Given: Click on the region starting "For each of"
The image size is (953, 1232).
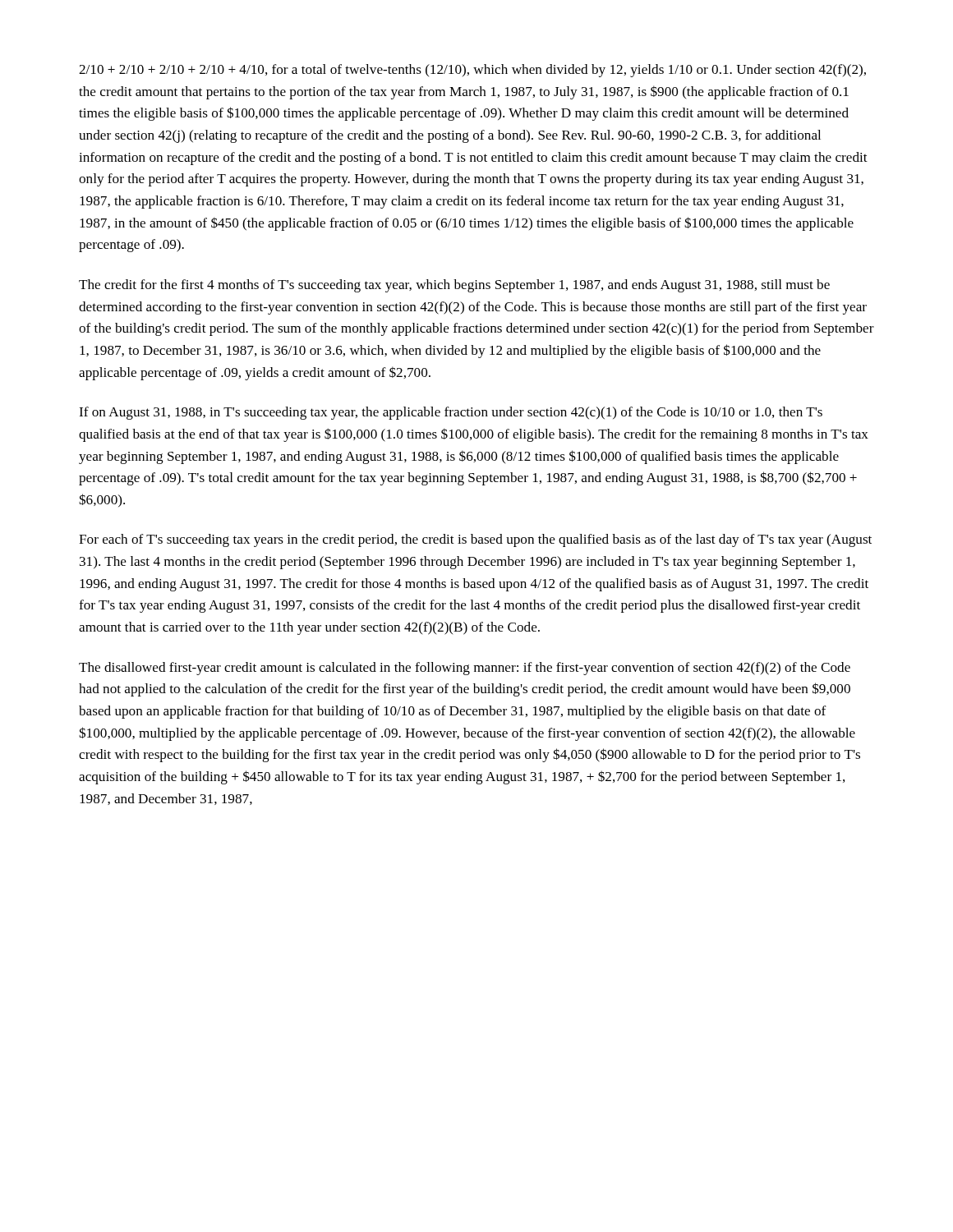Looking at the screenshot, I should click(x=475, y=583).
